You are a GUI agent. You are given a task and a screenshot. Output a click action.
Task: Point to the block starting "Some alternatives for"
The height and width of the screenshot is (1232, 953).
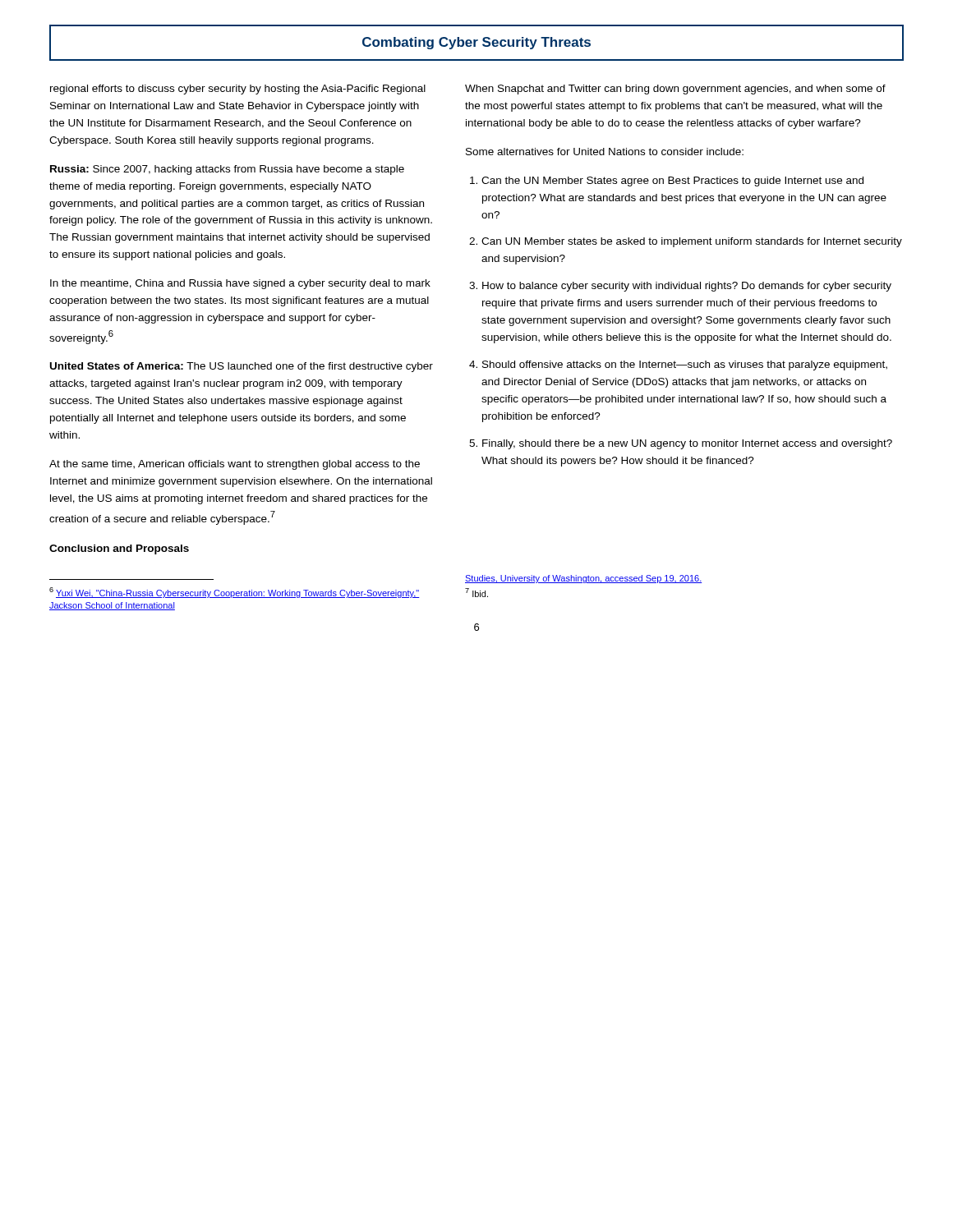click(x=605, y=151)
